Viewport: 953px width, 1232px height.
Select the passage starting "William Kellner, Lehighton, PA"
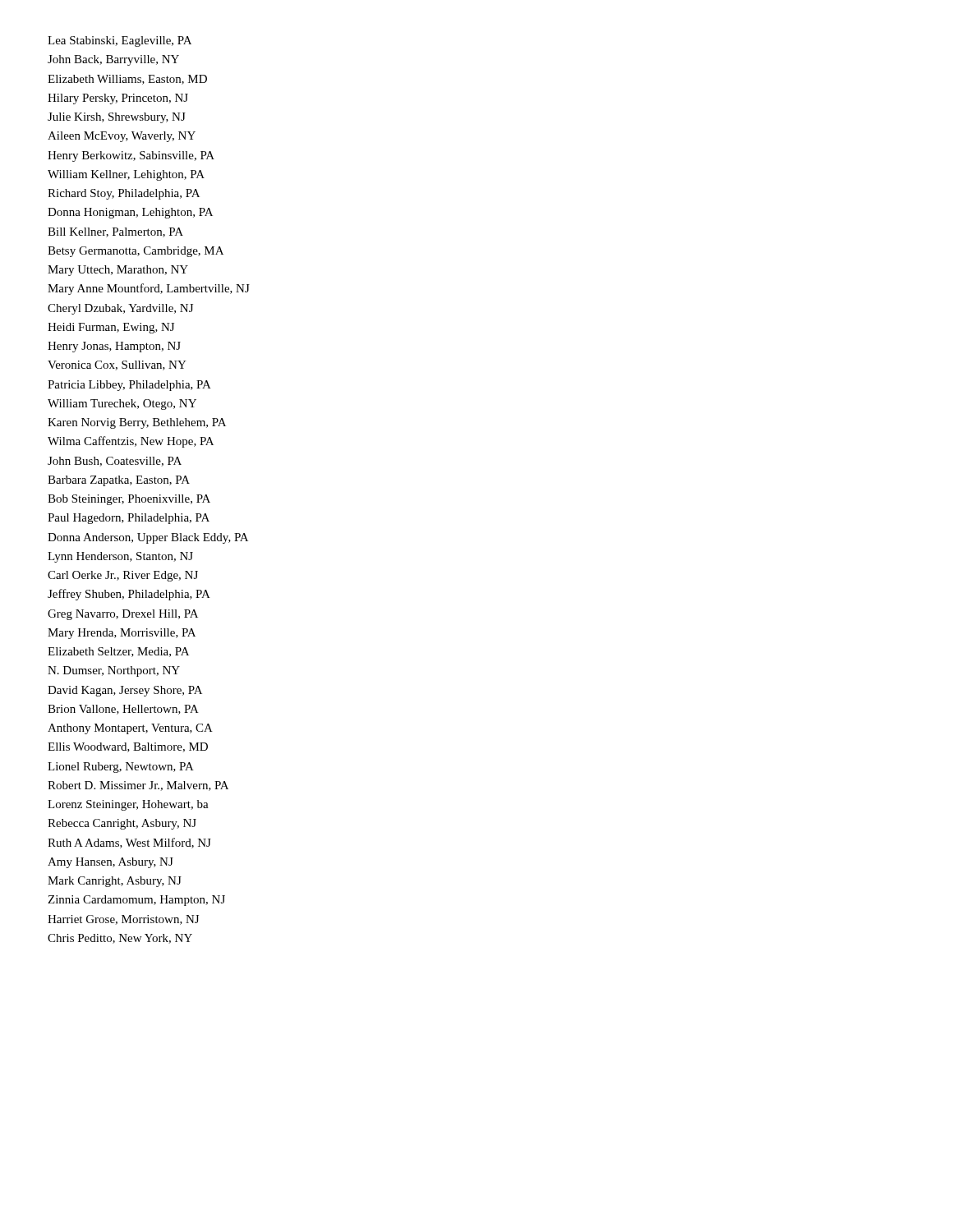(x=126, y=175)
